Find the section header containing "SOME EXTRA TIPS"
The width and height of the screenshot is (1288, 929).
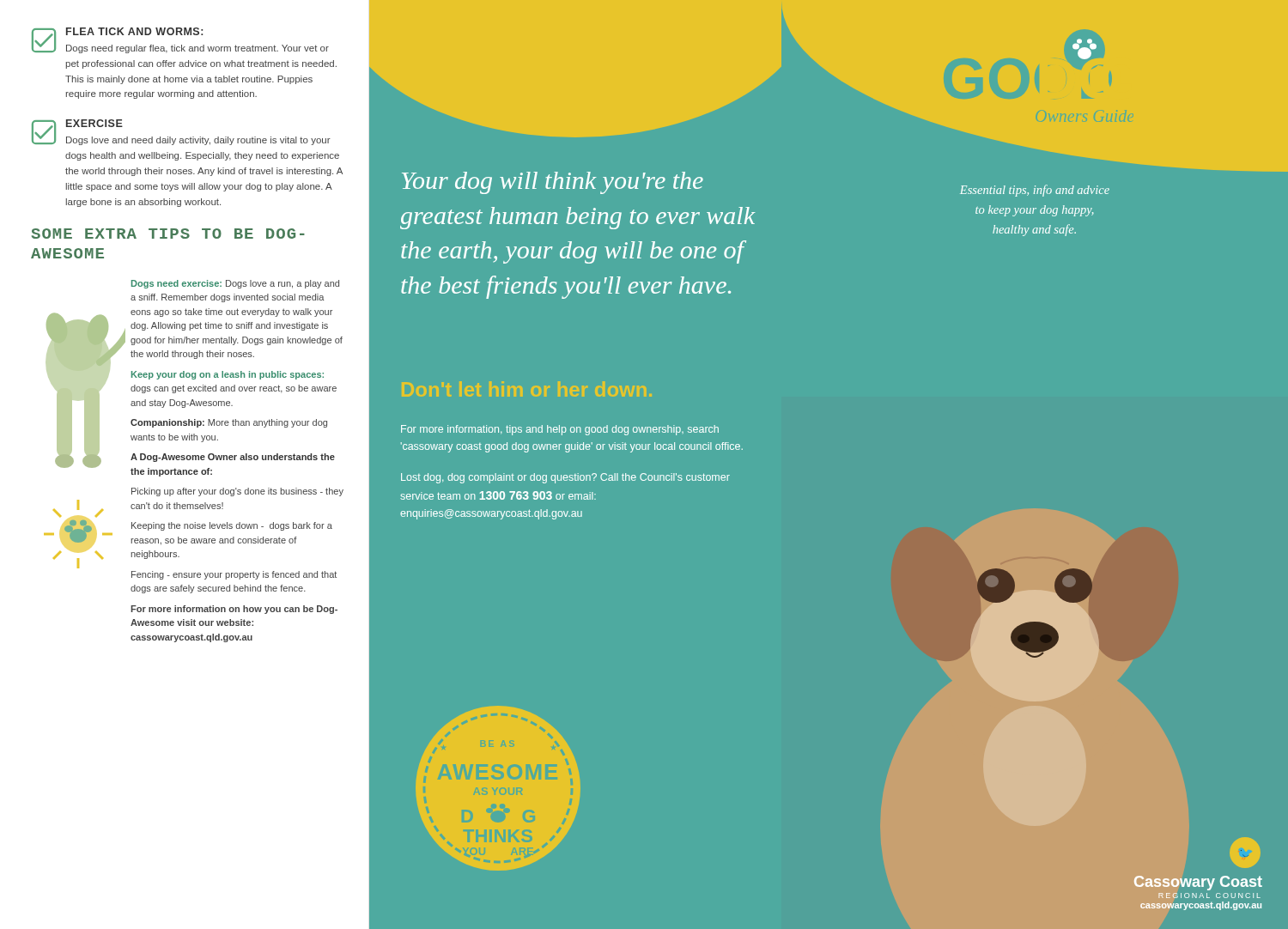tap(169, 244)
